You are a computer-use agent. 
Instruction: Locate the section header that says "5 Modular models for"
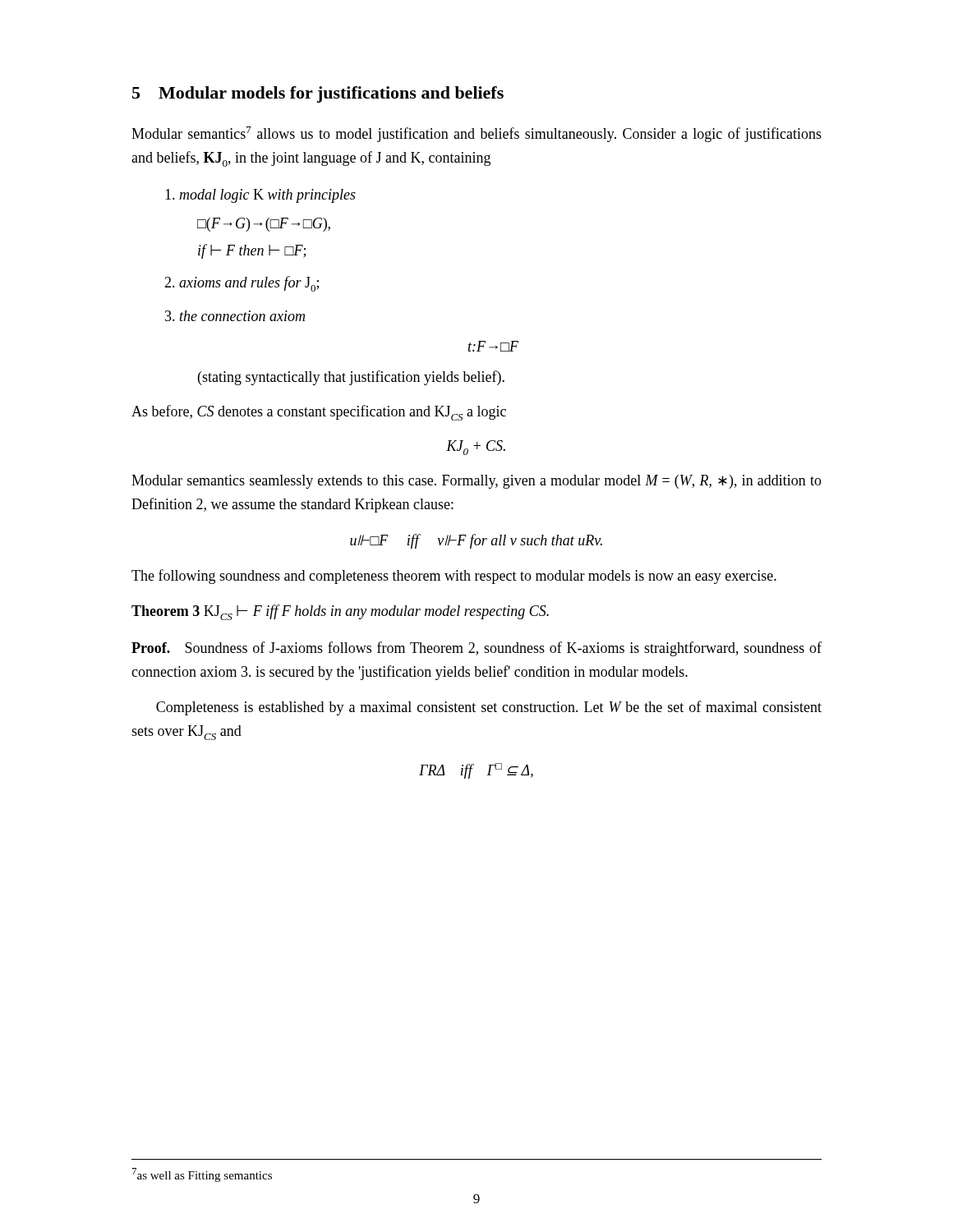[318, 92]
